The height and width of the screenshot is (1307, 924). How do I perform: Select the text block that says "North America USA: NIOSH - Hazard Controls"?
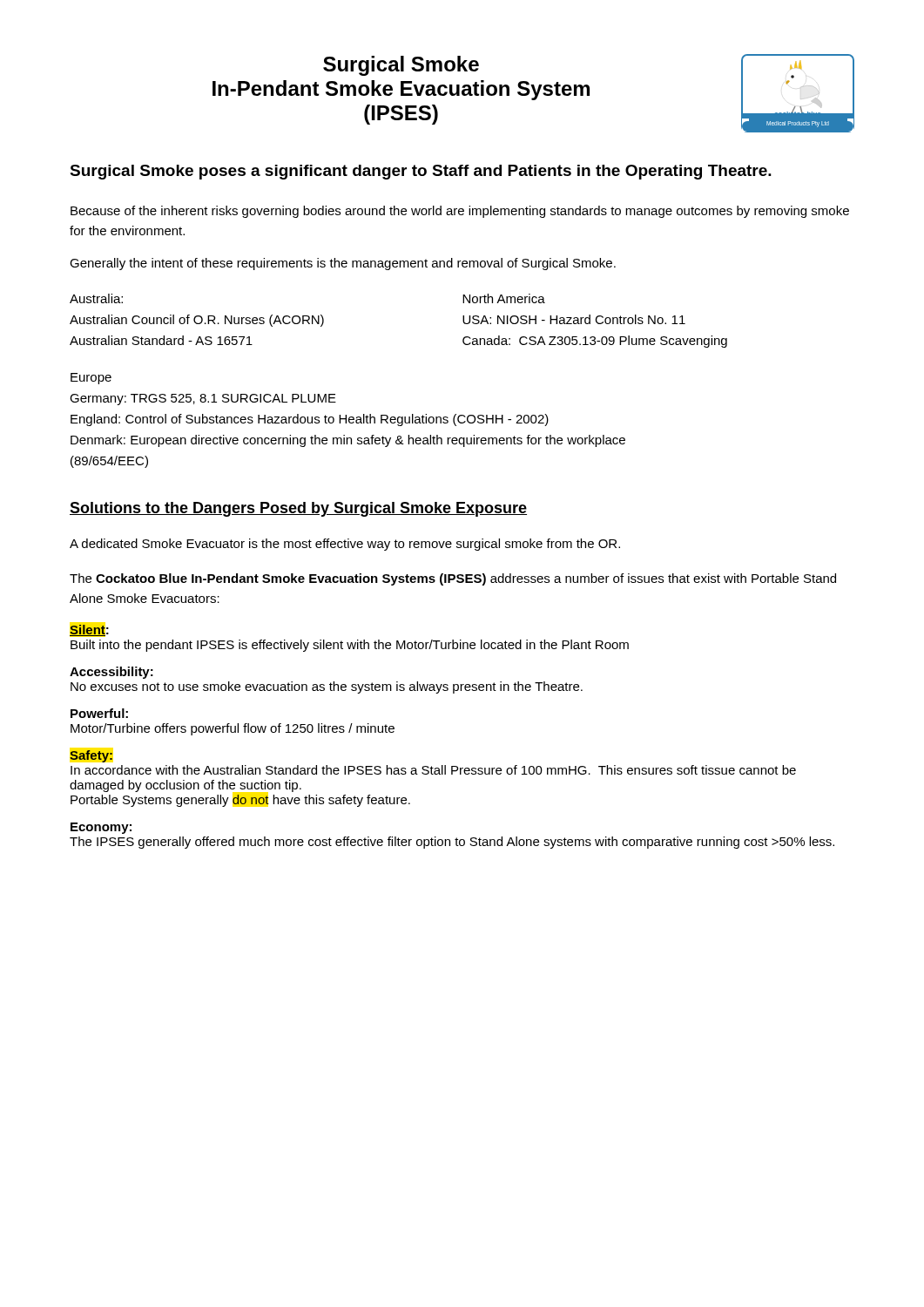[595, 320]
